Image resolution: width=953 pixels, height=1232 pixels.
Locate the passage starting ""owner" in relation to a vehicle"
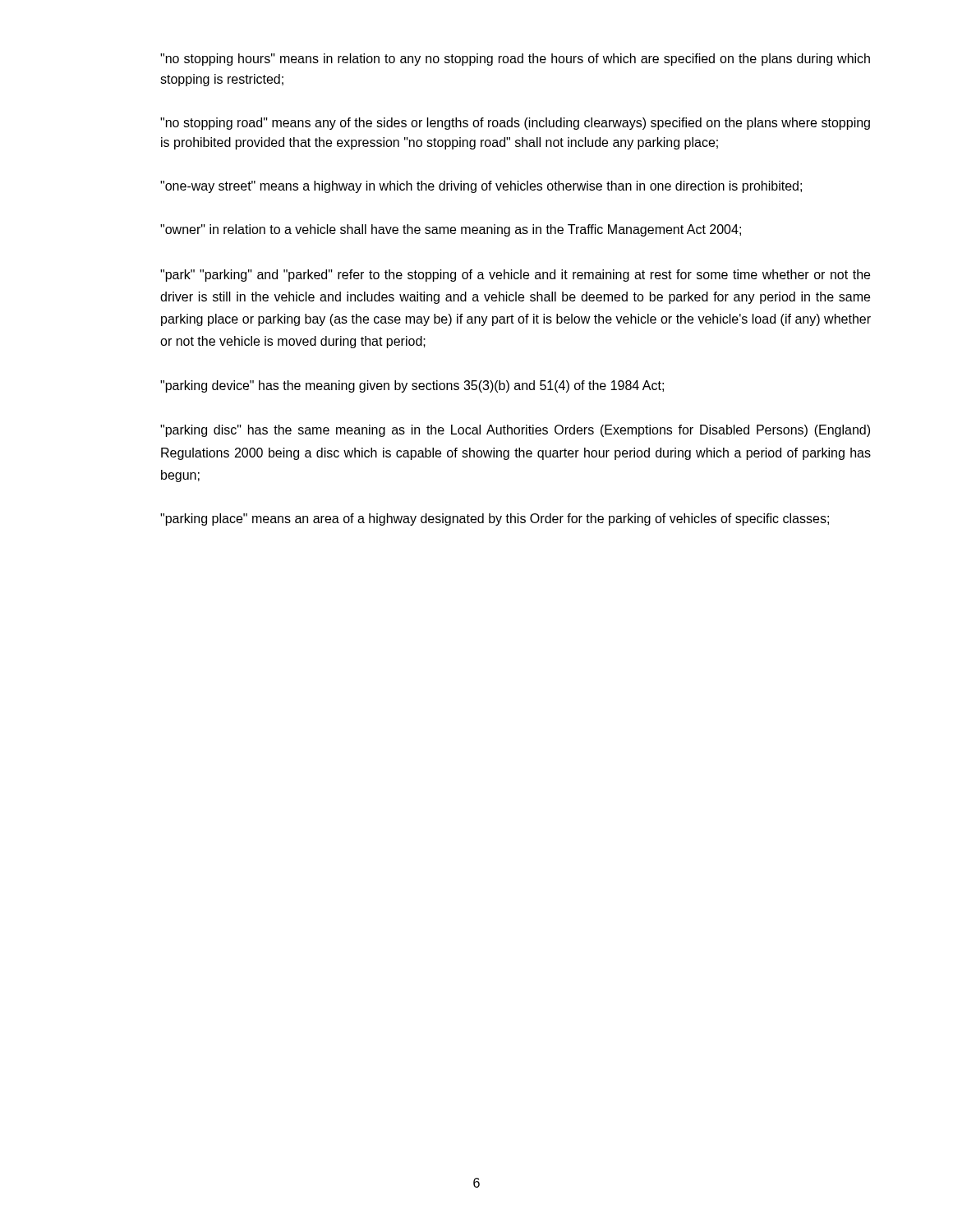click(x=451, y=230)
